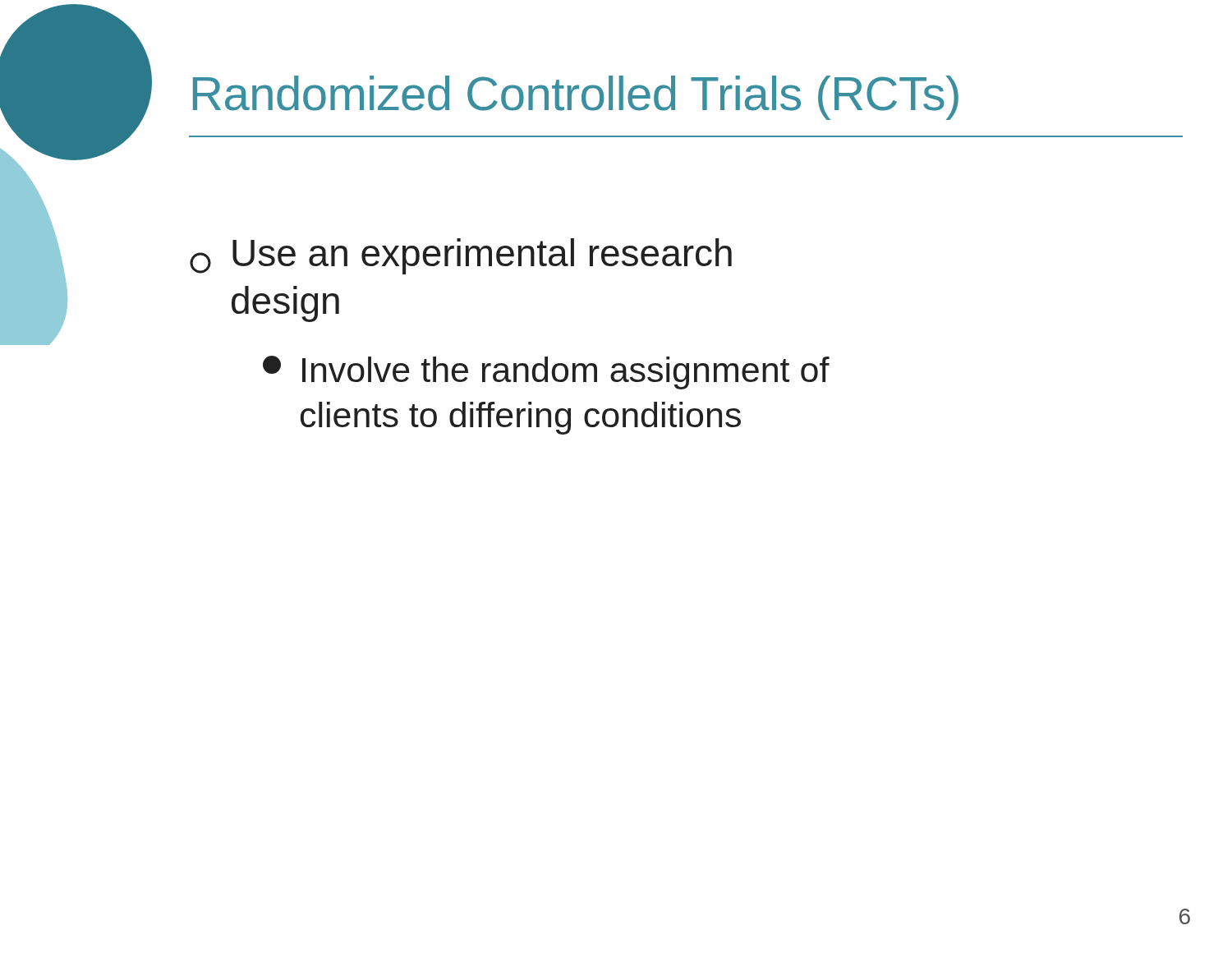
Task: Find the title with the text "Randomized Controlled Trials (RCTs)"
Action: [686, 93]
